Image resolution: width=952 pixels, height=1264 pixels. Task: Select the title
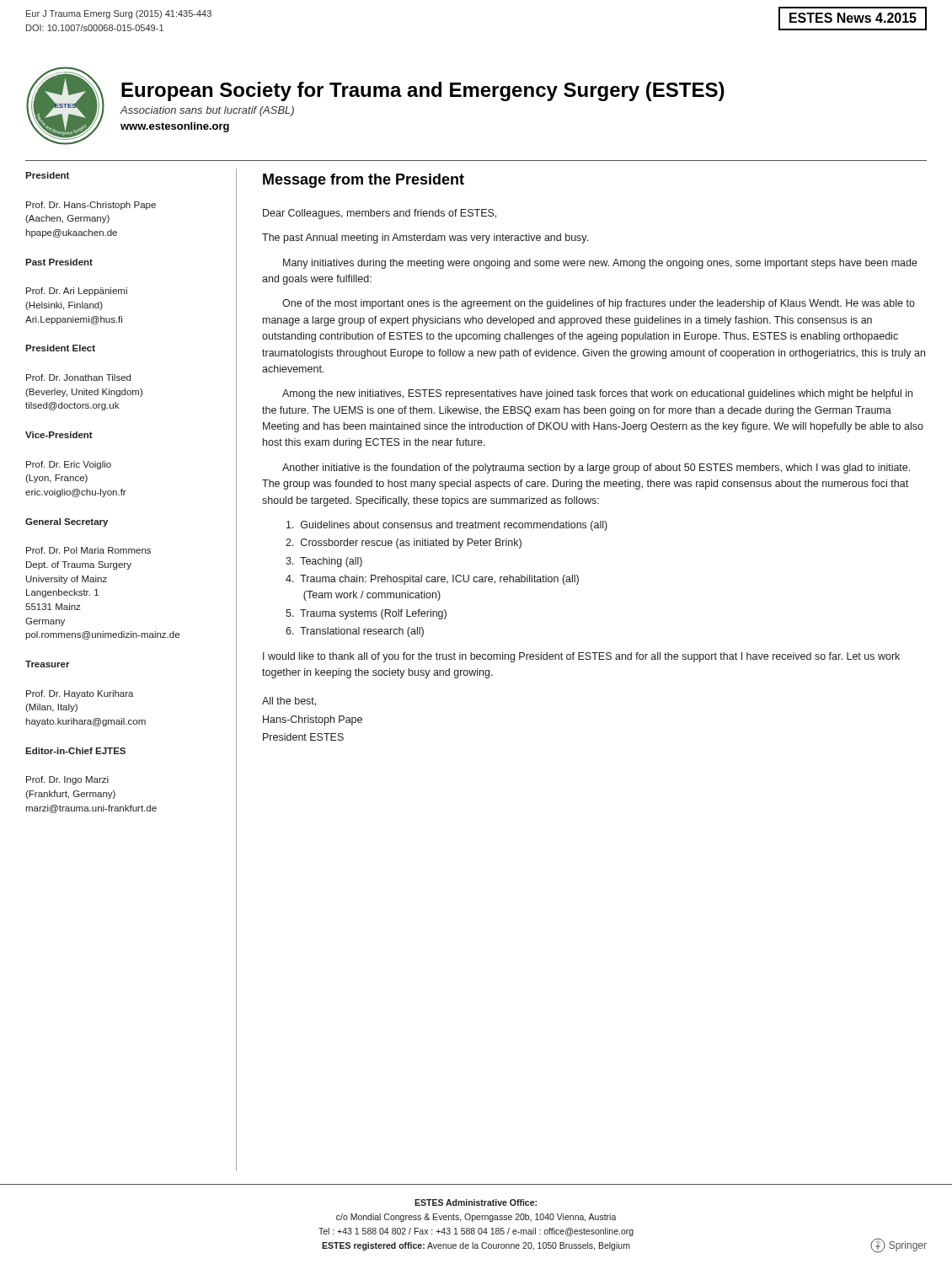tap(423, 105)
